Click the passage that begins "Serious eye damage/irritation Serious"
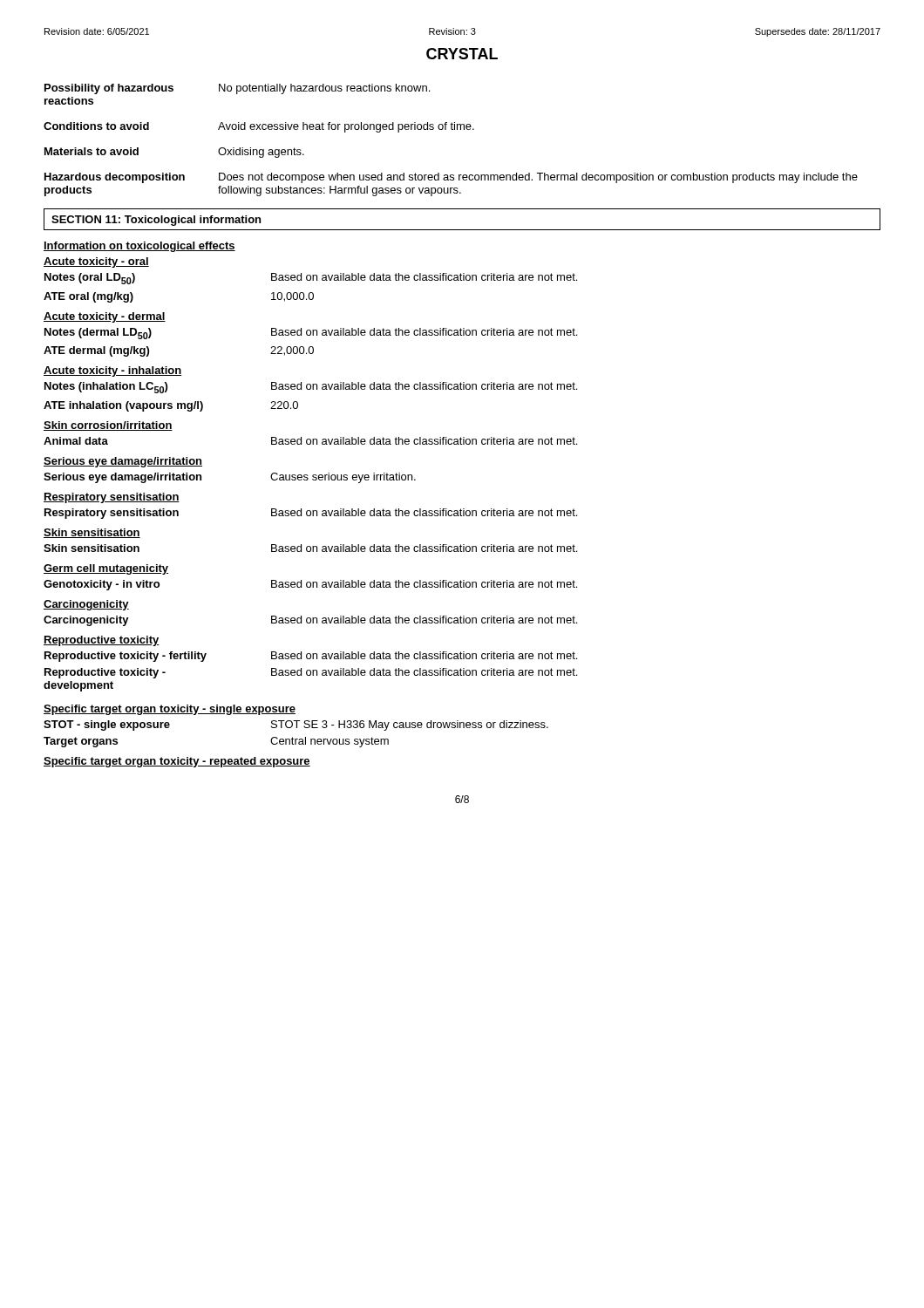 point(123,462)
